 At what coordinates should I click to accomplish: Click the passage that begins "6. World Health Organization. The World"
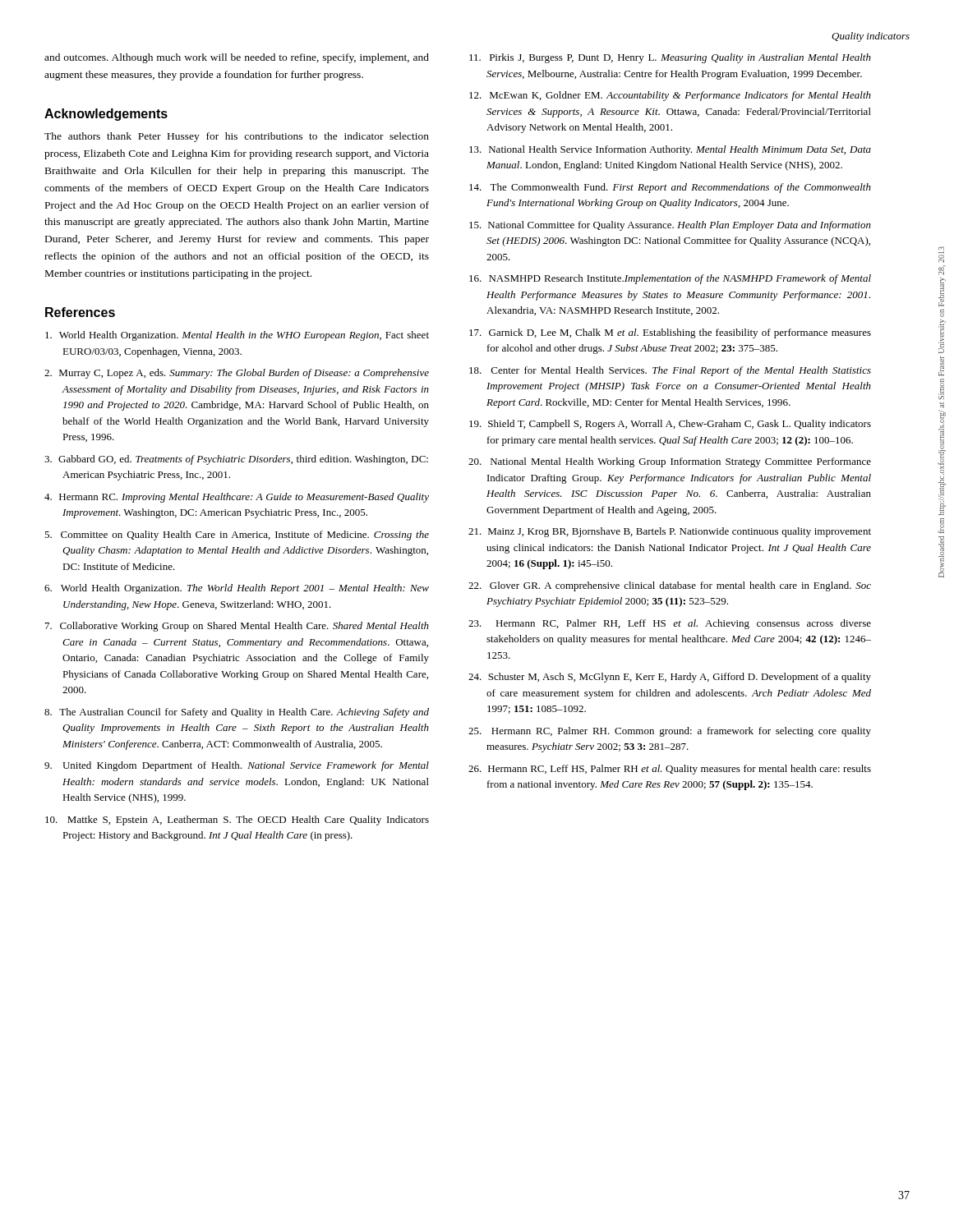pos(237,596)
